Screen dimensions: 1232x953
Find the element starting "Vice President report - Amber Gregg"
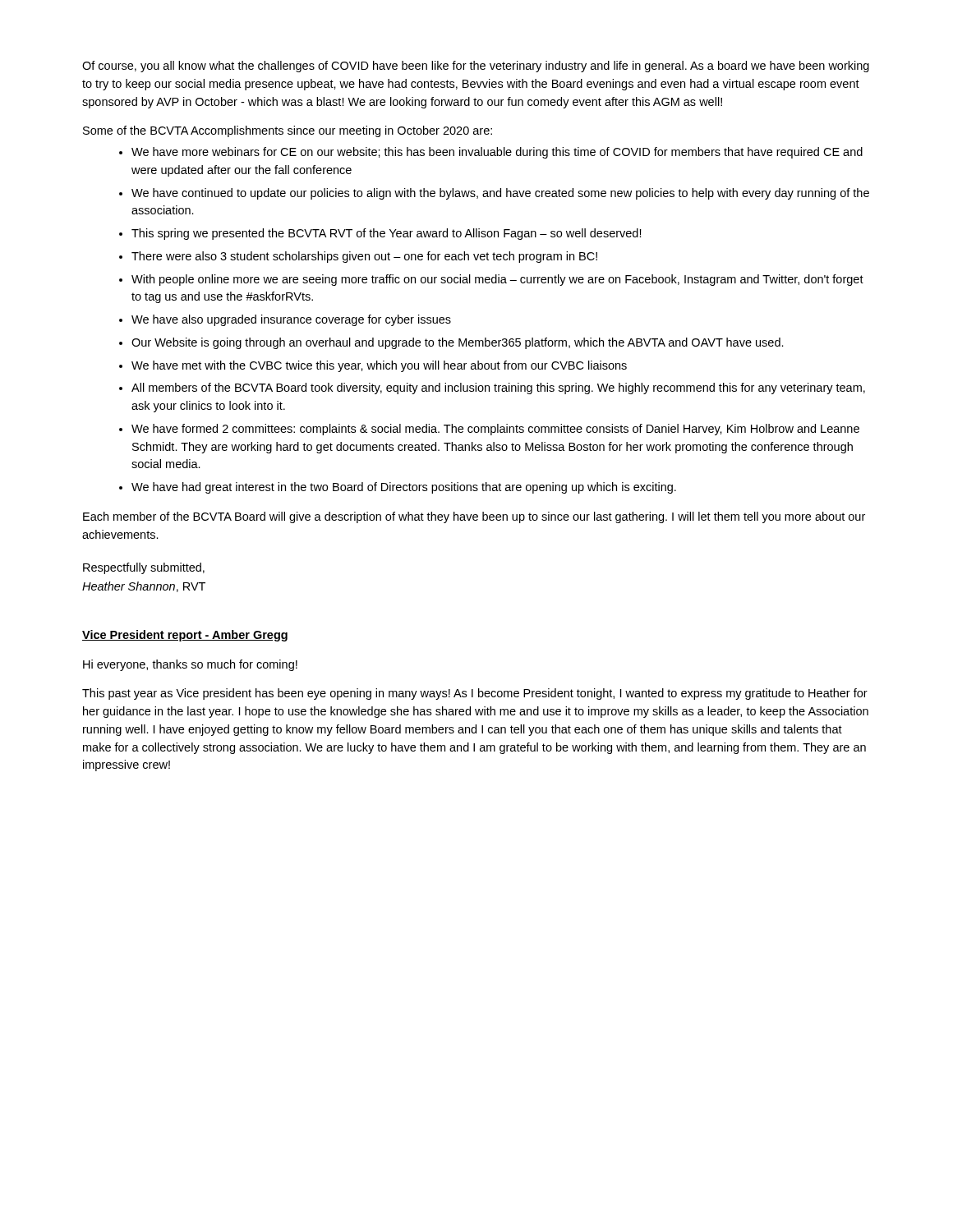point(185,635)
